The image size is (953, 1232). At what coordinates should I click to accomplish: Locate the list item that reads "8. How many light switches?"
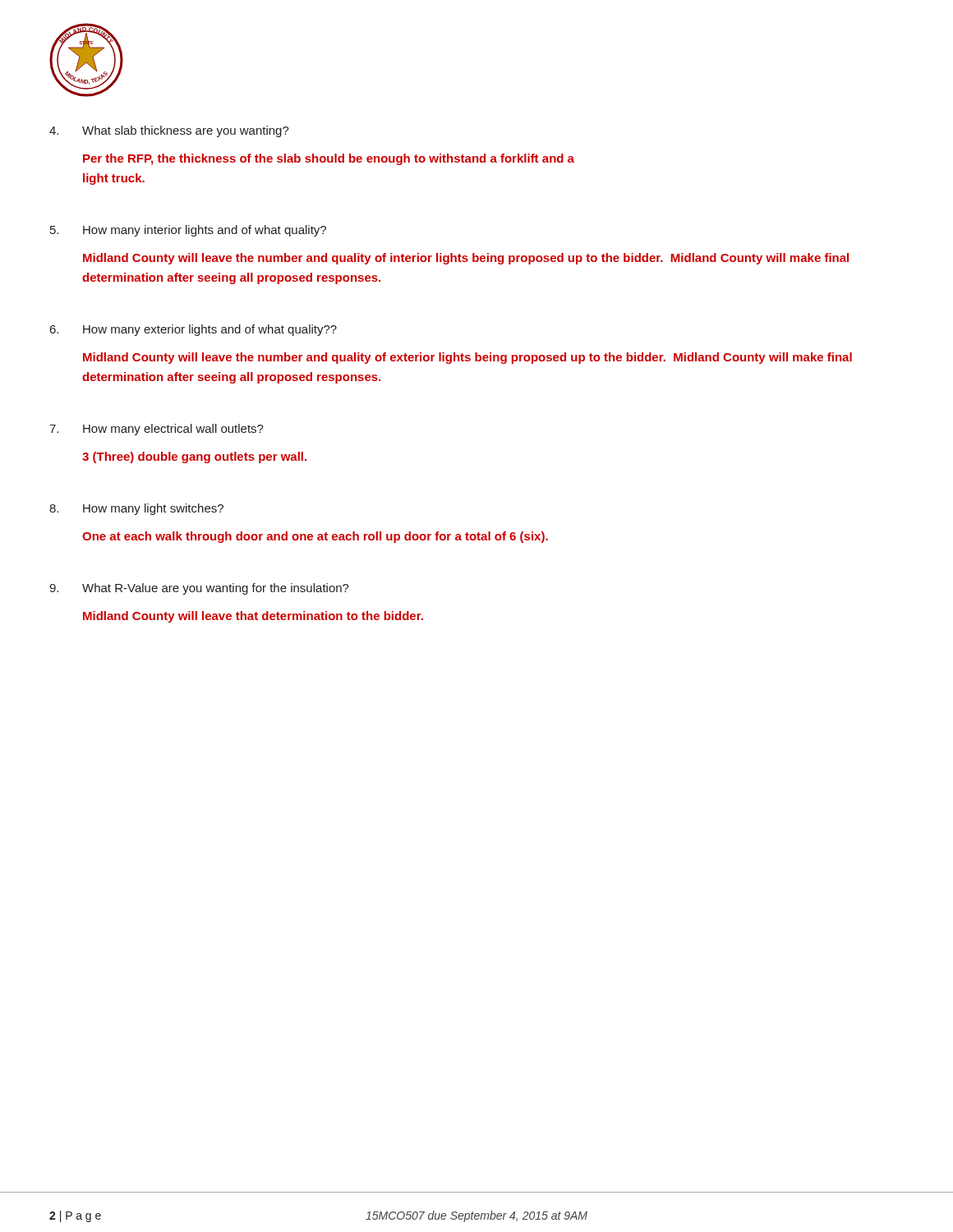click(x=137, y=508)
